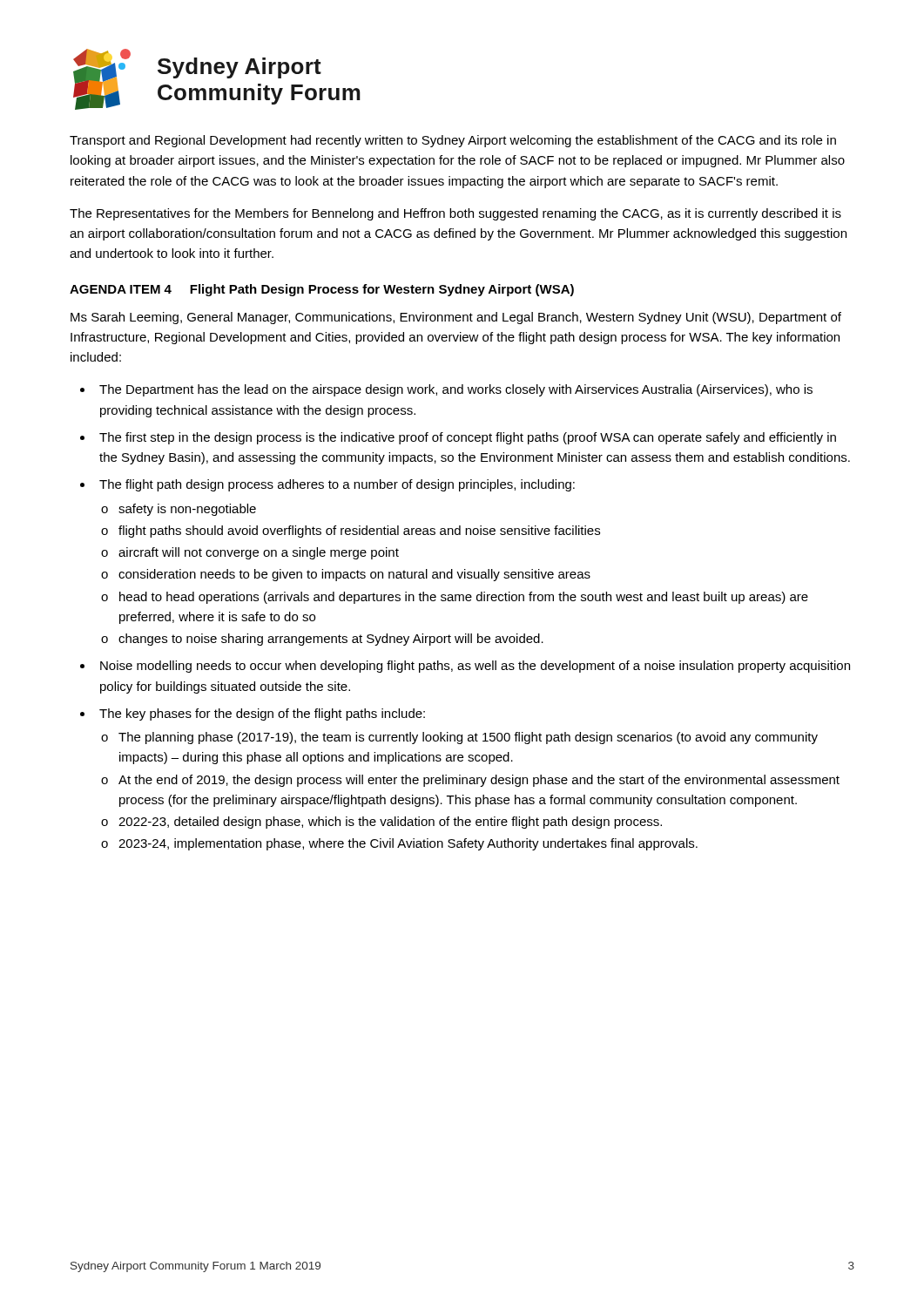Locate the block of text that opens with "Noise modelling needs"

[475, 676]
